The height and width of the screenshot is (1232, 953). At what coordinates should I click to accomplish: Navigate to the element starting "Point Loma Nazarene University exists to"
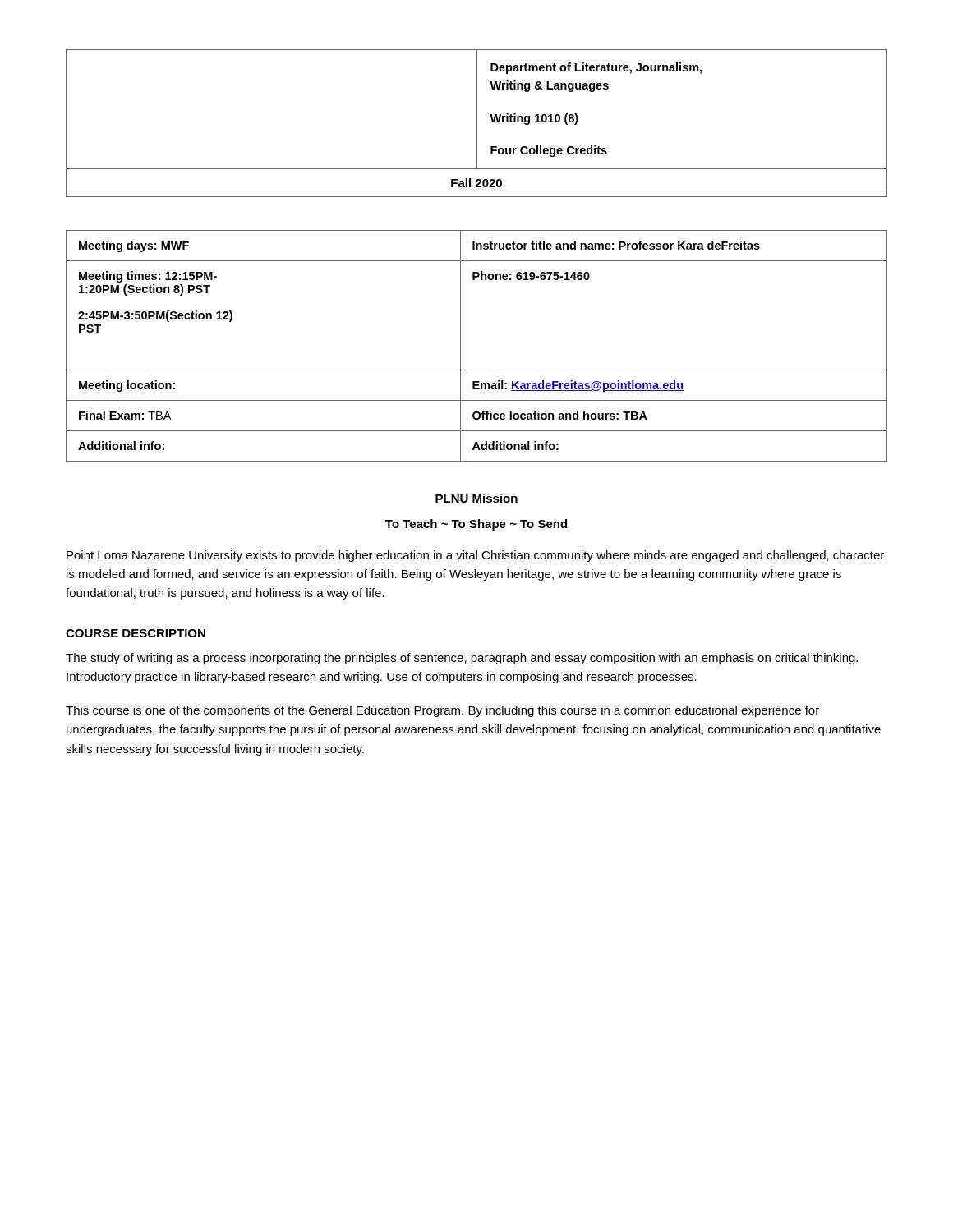click(475, 574)
